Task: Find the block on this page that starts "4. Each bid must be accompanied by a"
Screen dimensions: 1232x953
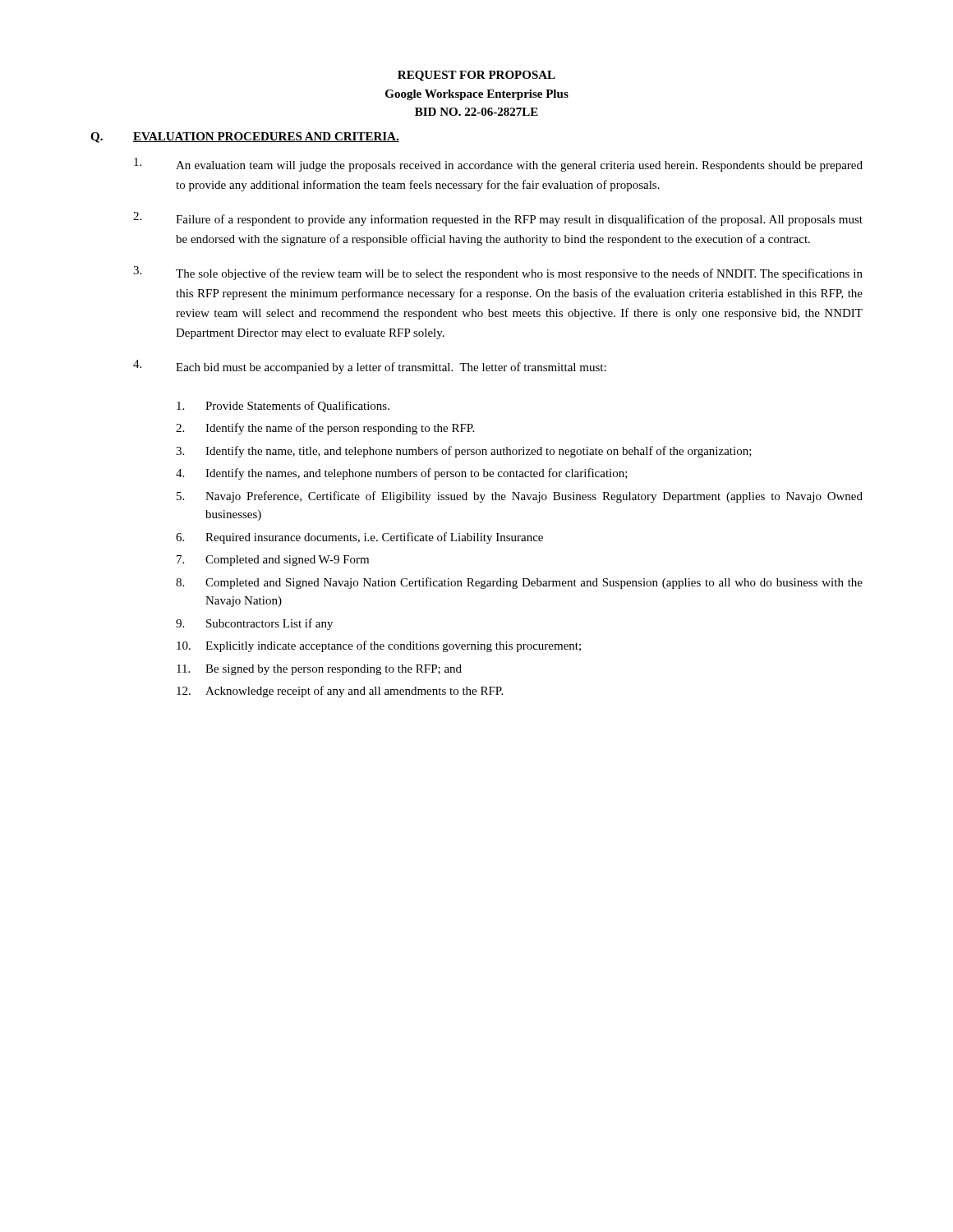Action: (498, 531)
